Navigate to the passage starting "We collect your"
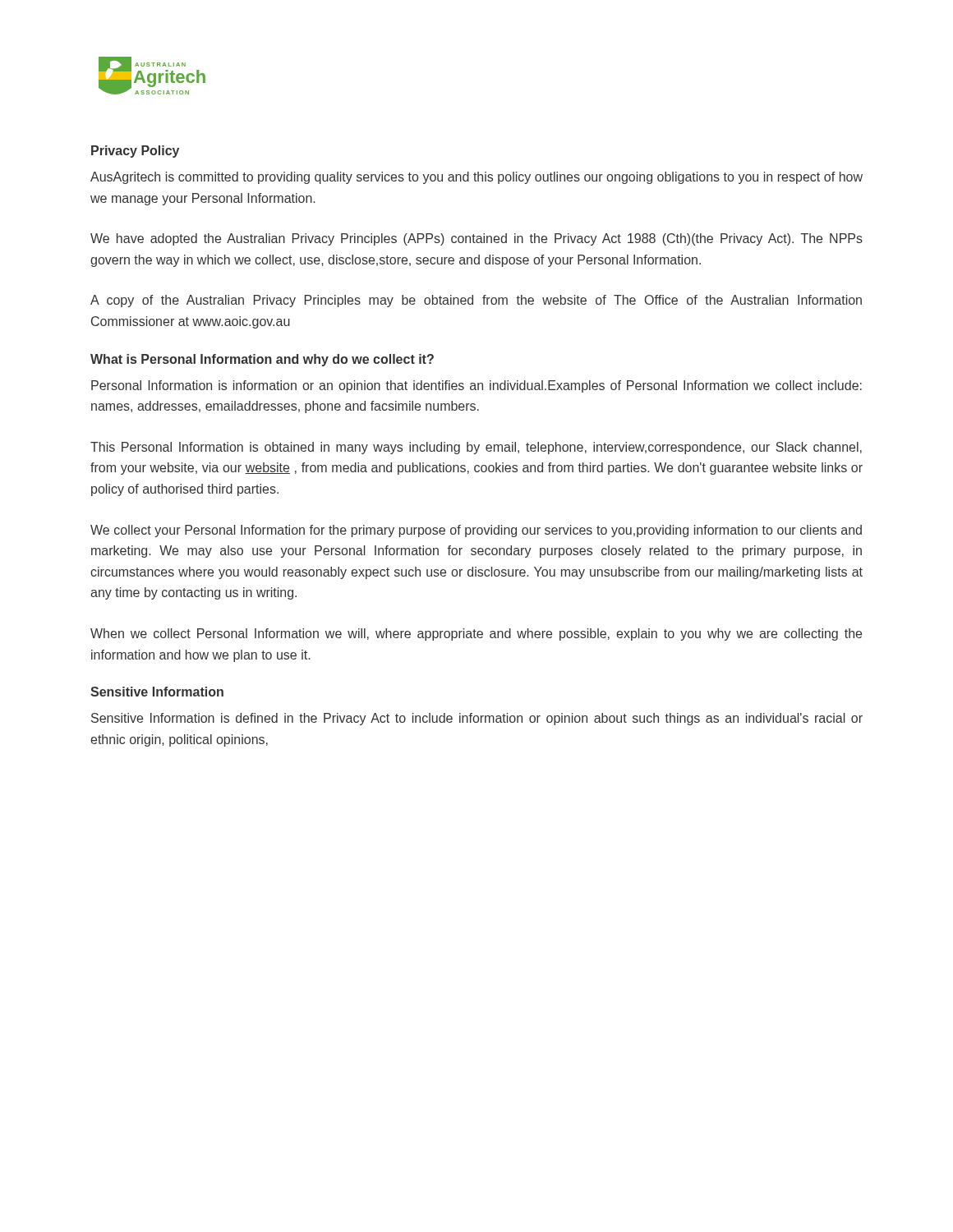The height and width of the screenshot is (1232, 953). 476,562
